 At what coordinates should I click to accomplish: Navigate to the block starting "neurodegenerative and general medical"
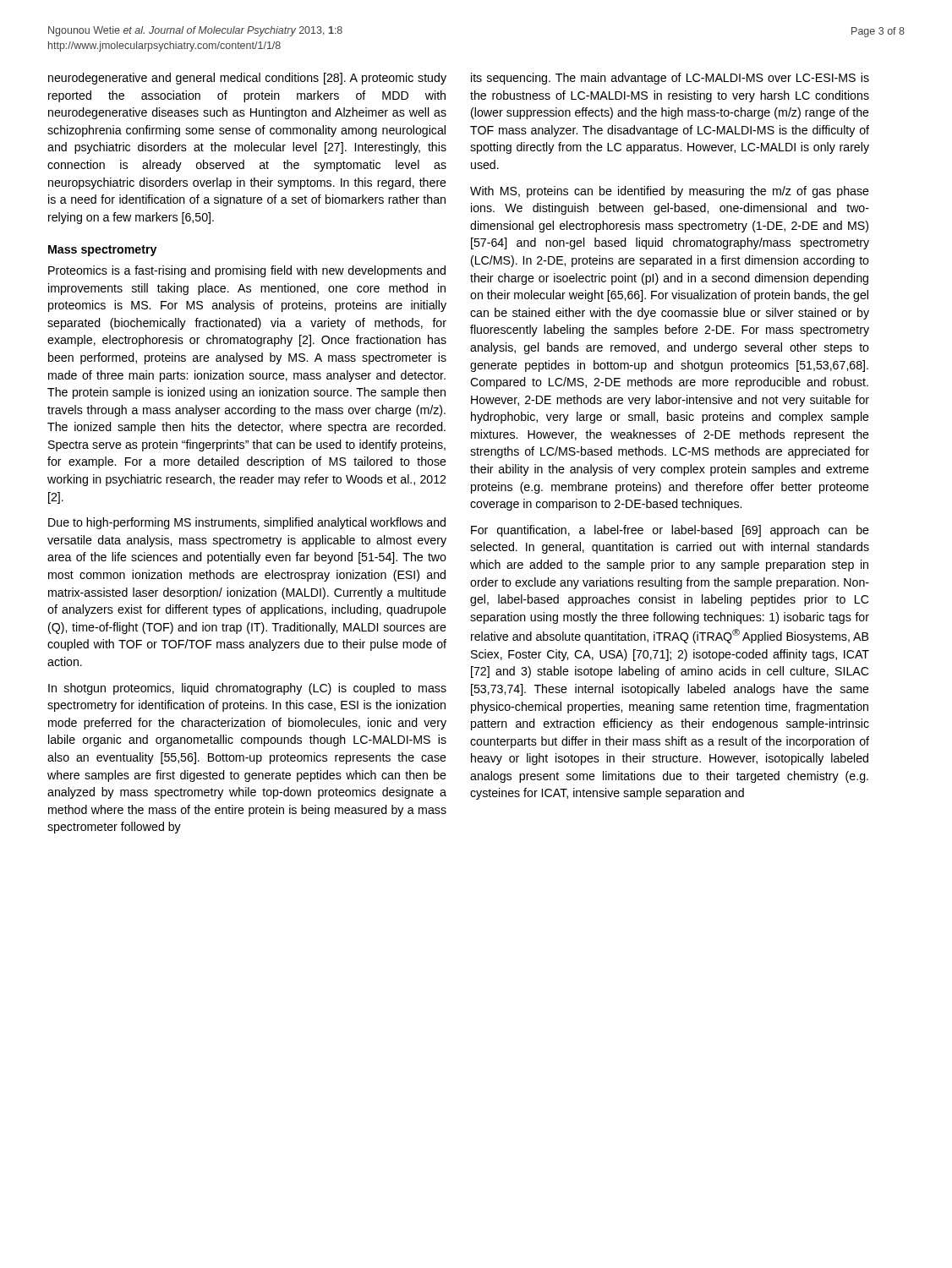click(x=247, y=148)
